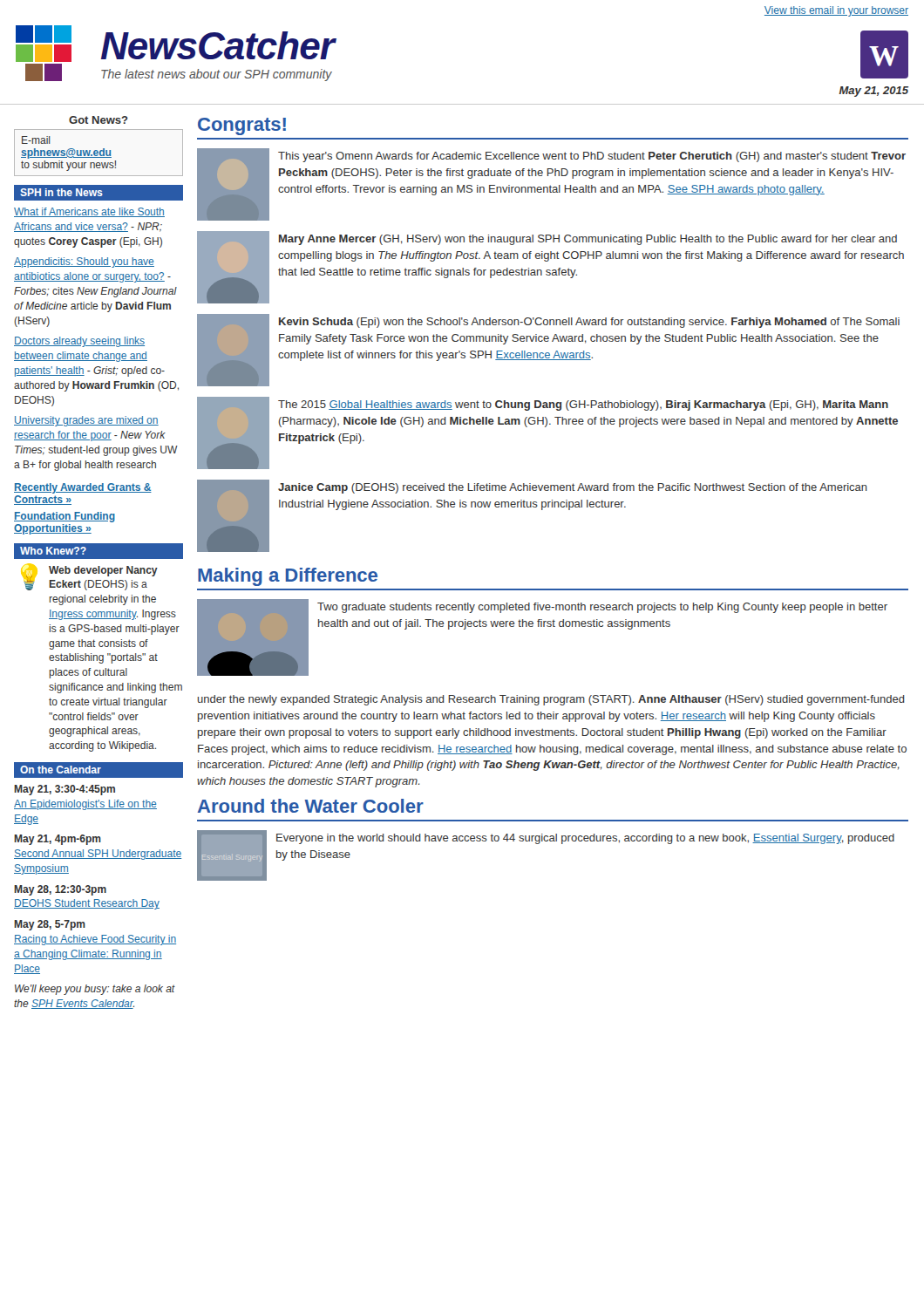This screenshot has width=924, height=1308.
Task: Click on the element starting "May 21, 4pm-6pm Second Annual"
Action: [x=98, y=854]
